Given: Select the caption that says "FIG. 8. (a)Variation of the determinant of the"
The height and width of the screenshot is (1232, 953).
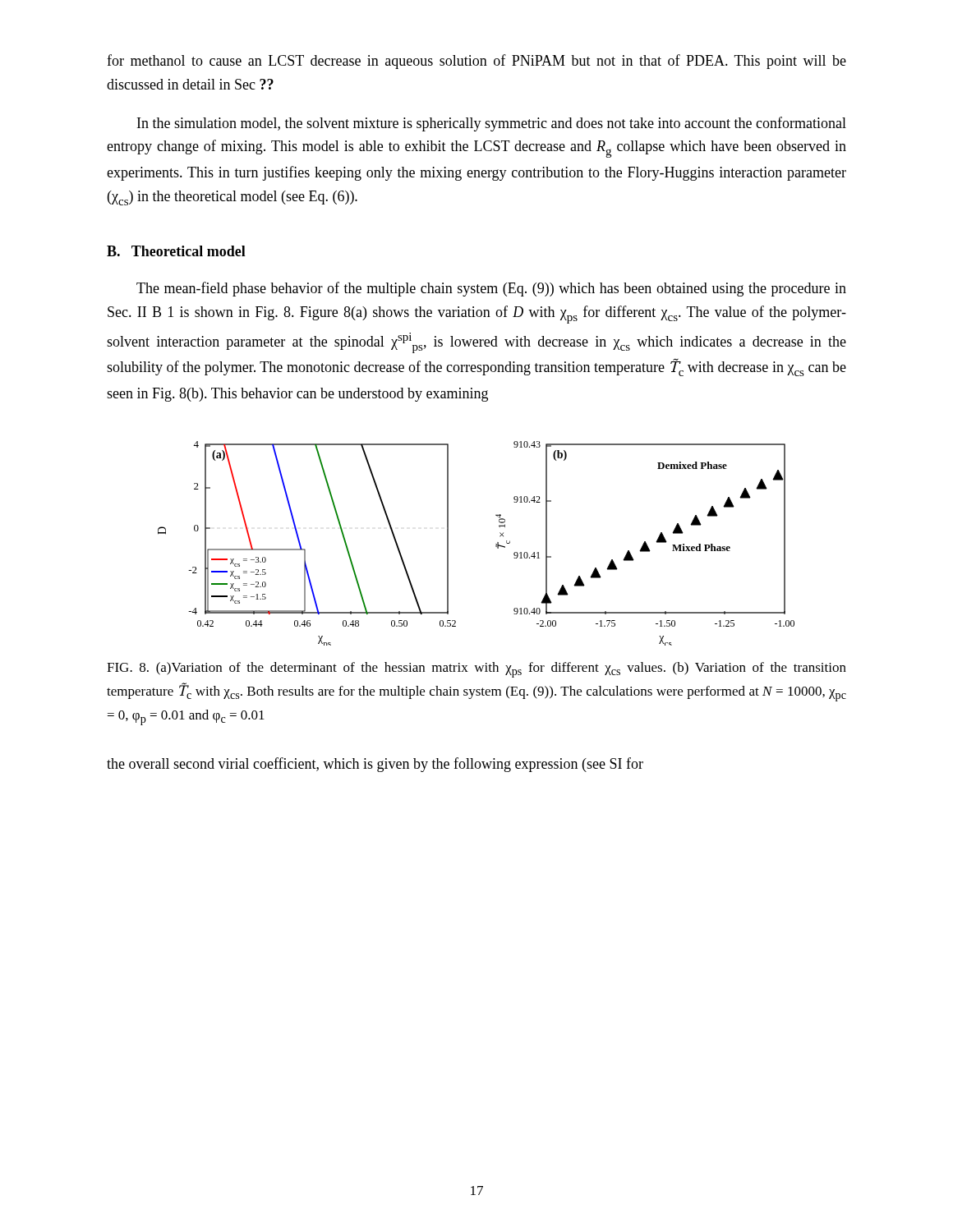Looking at the screenshot, I should click(476, 693).
